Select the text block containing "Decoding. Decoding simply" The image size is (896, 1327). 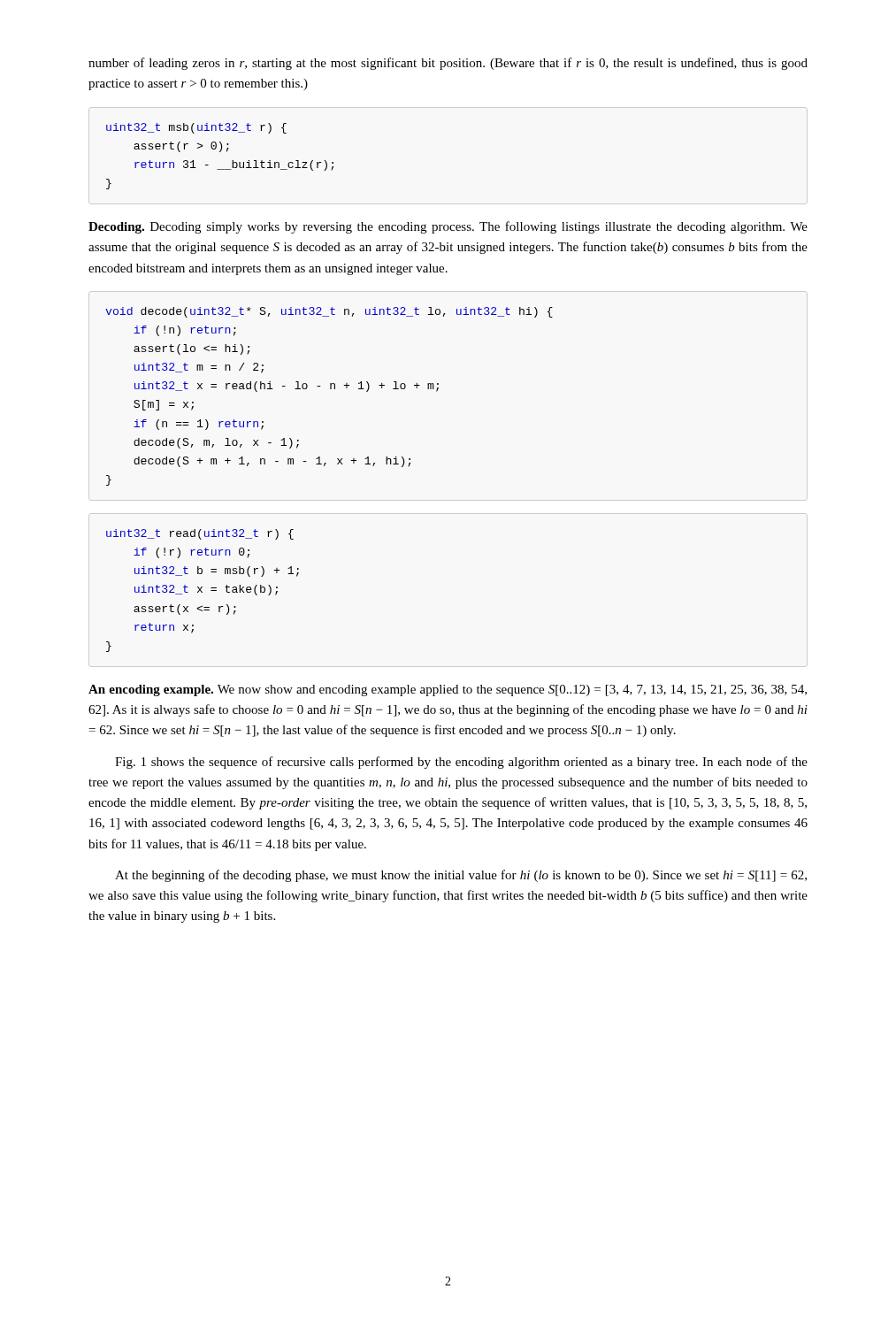[448, 248]
